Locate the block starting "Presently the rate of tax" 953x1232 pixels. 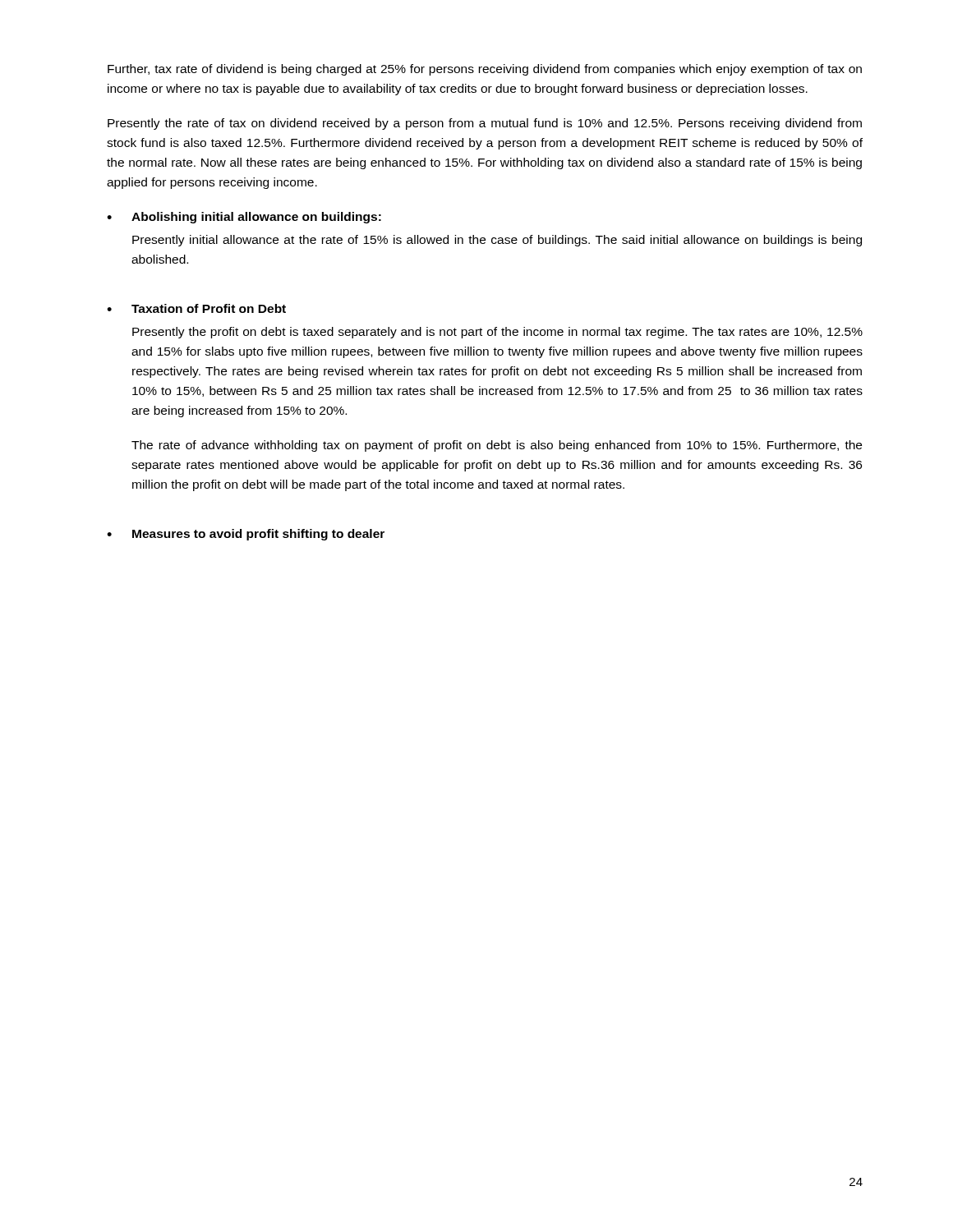tap(485, 152)
